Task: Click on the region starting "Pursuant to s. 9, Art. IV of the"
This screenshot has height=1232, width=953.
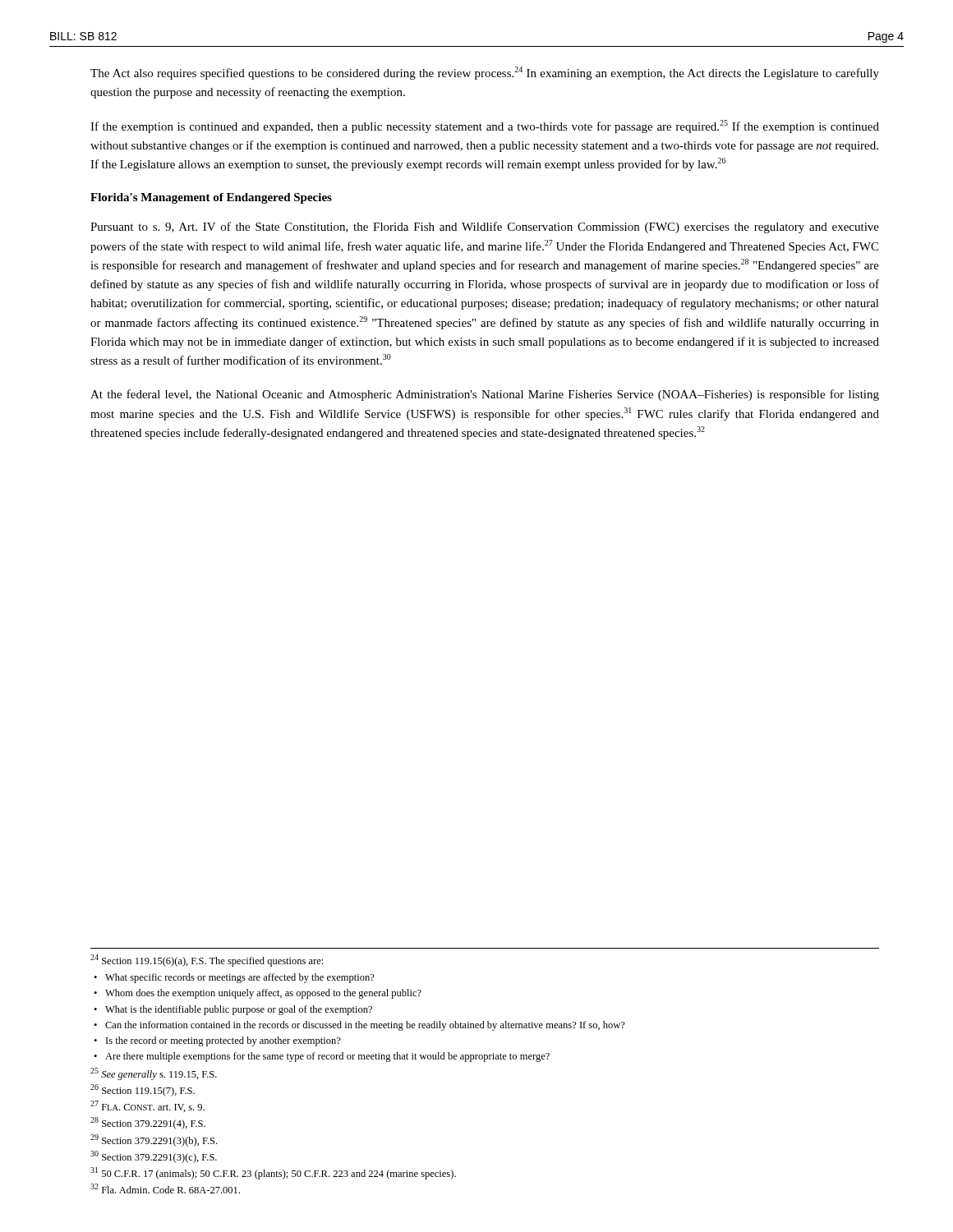Action: [x=485, y=294]
